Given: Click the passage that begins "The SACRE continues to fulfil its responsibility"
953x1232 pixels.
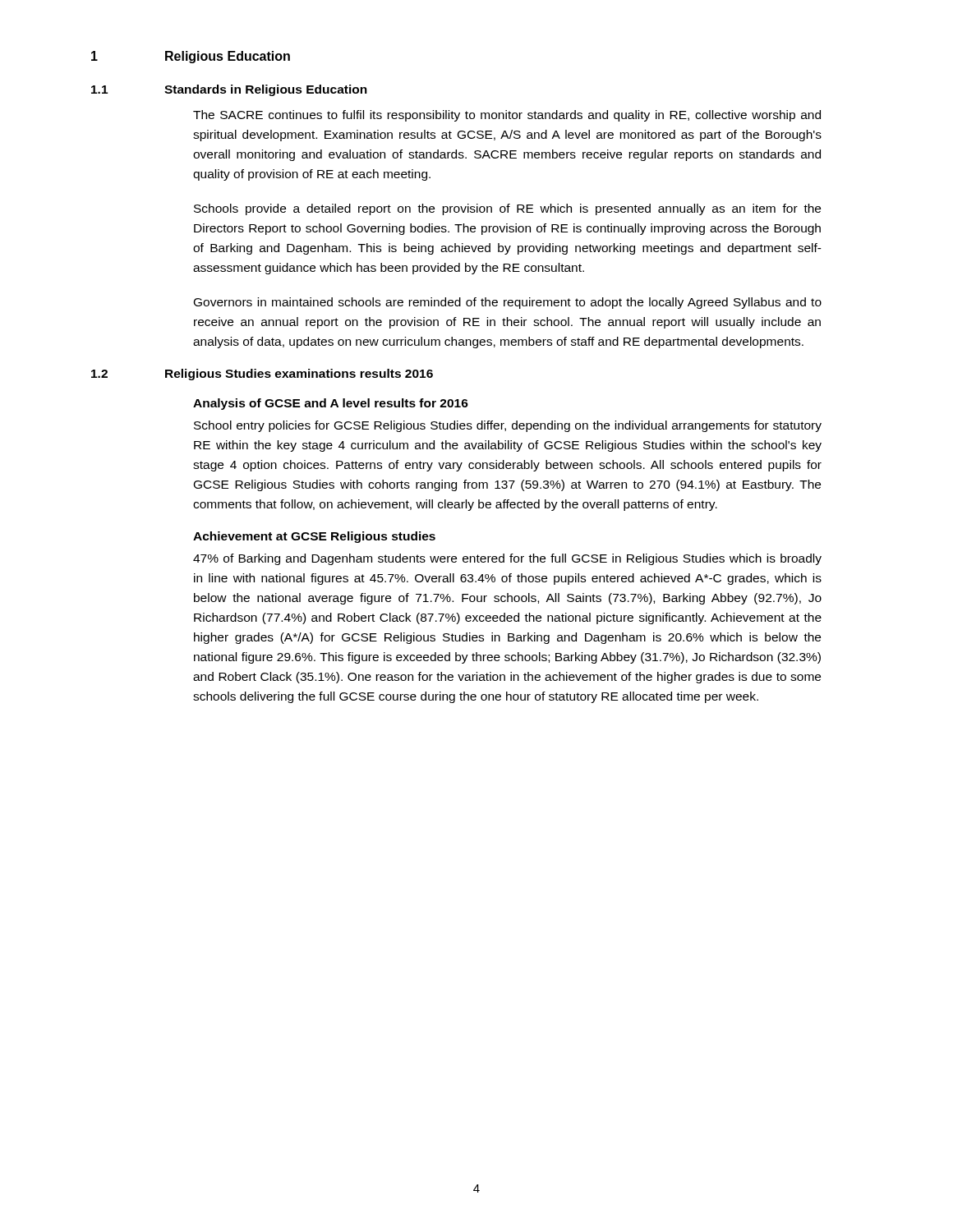Looking at the screenshot, I should [507, 144].
